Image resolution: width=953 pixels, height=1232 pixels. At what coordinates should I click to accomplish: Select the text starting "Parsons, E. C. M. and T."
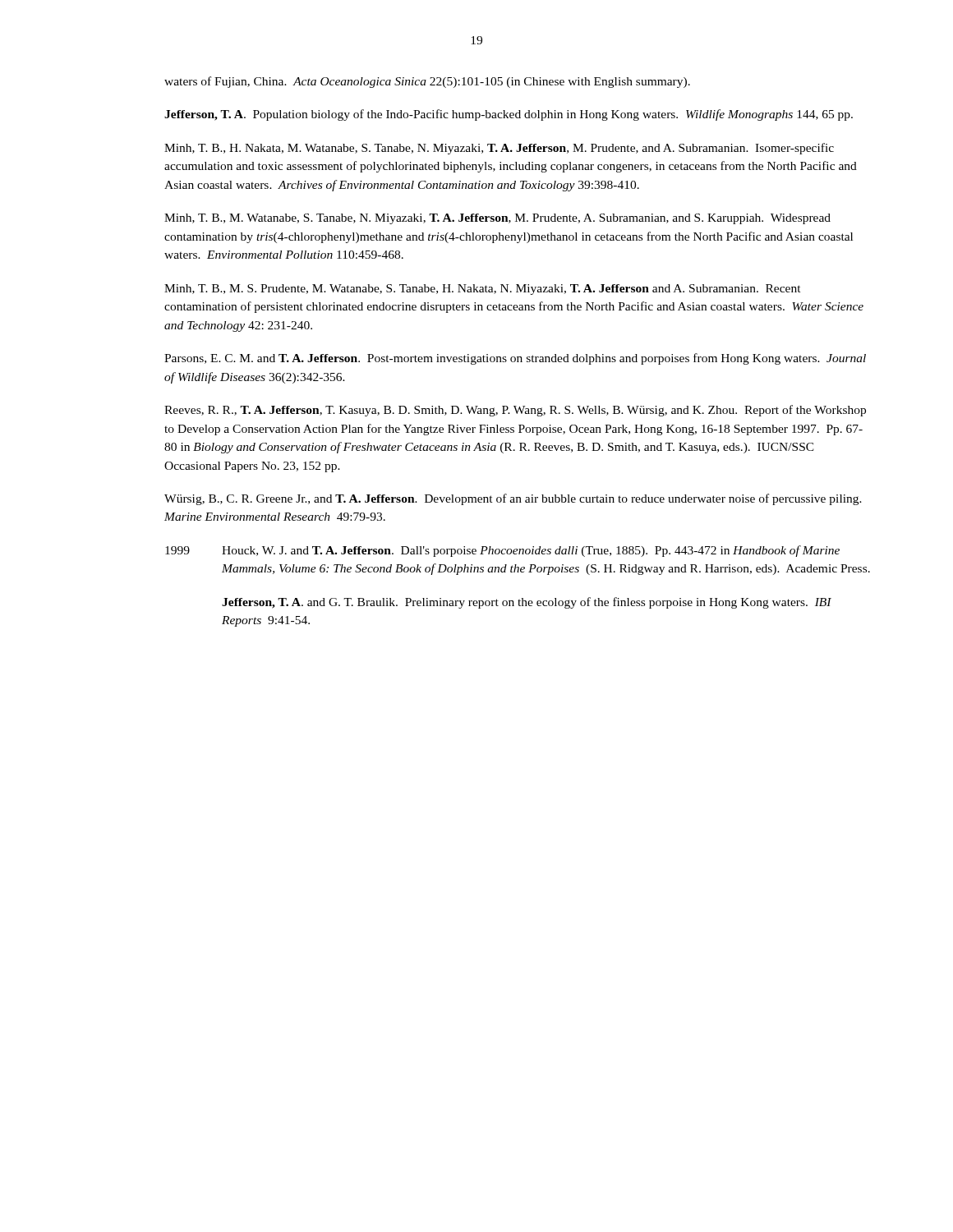tap(515, 367)
